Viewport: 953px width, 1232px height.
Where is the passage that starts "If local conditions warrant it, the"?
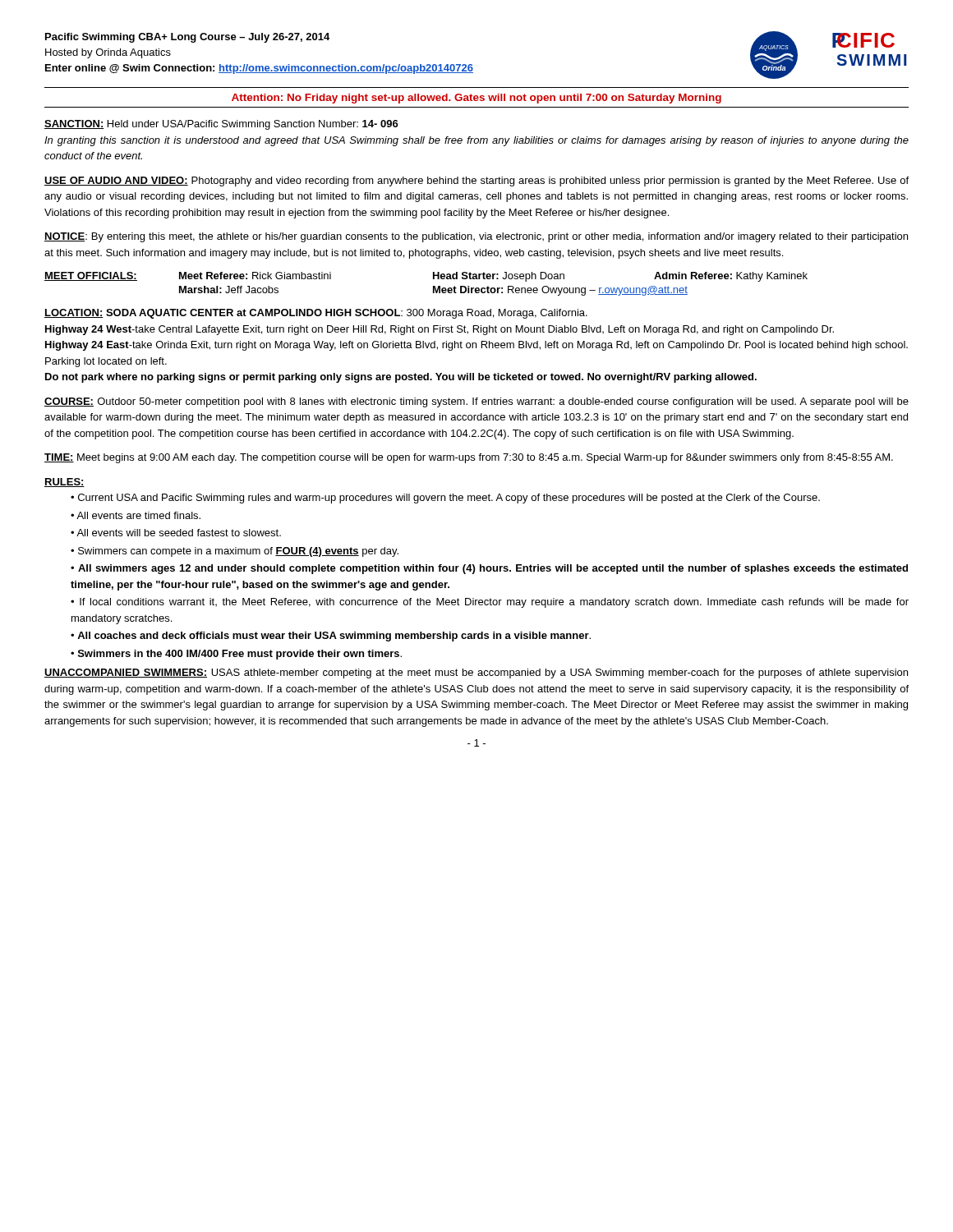pos(490,610)
